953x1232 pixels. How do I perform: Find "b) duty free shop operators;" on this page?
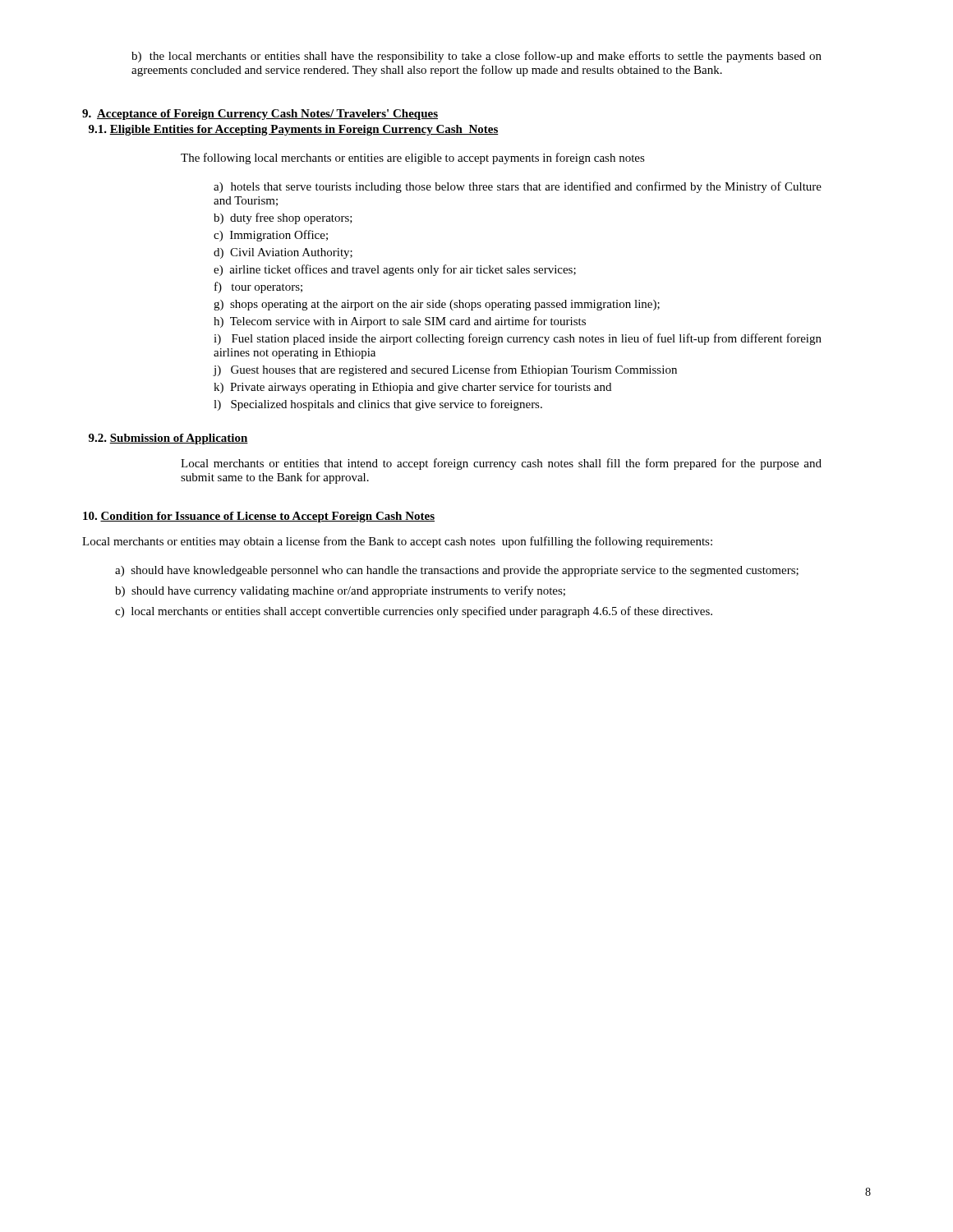283,218
